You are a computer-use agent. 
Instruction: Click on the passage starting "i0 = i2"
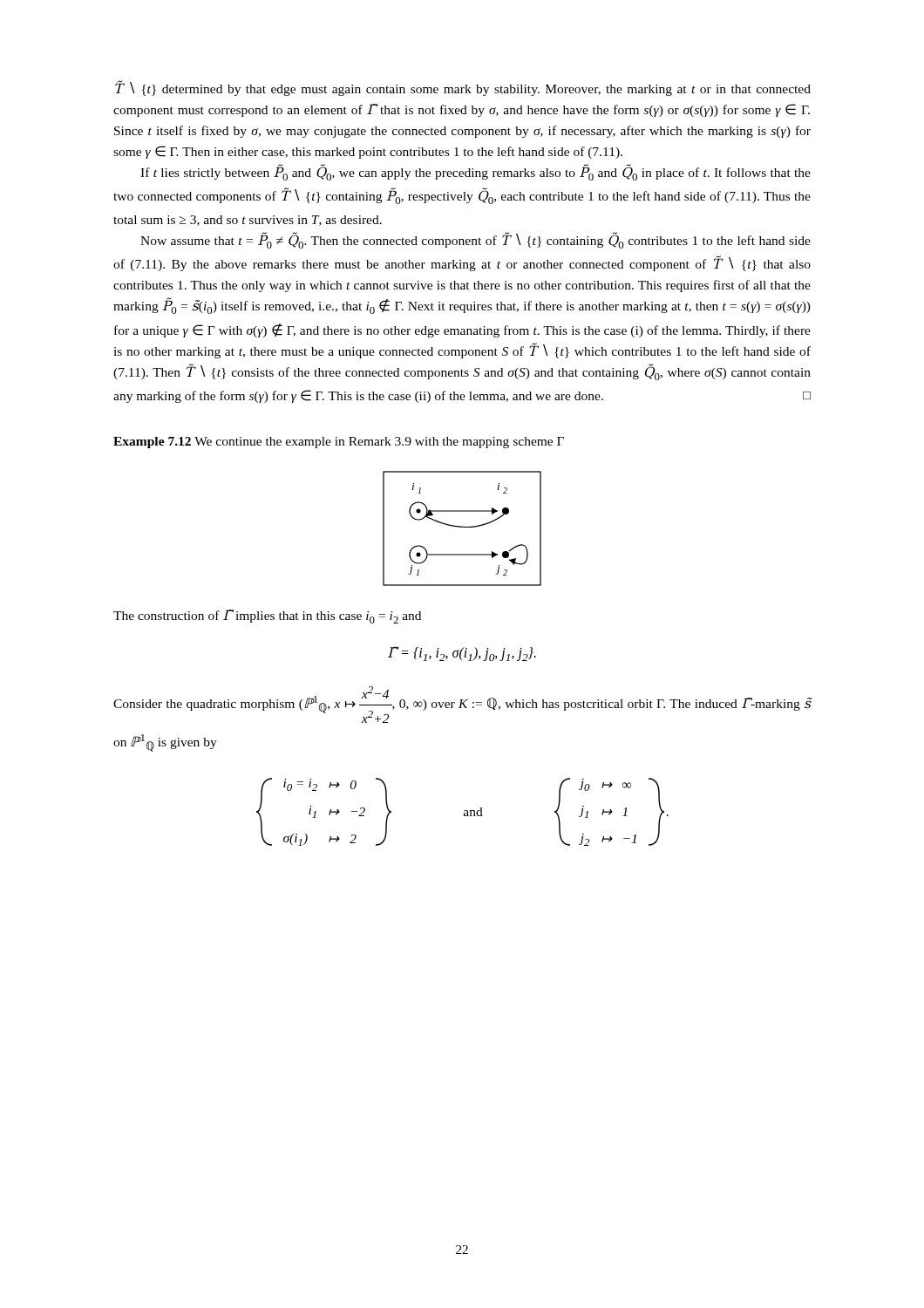(x=462, y=812)
